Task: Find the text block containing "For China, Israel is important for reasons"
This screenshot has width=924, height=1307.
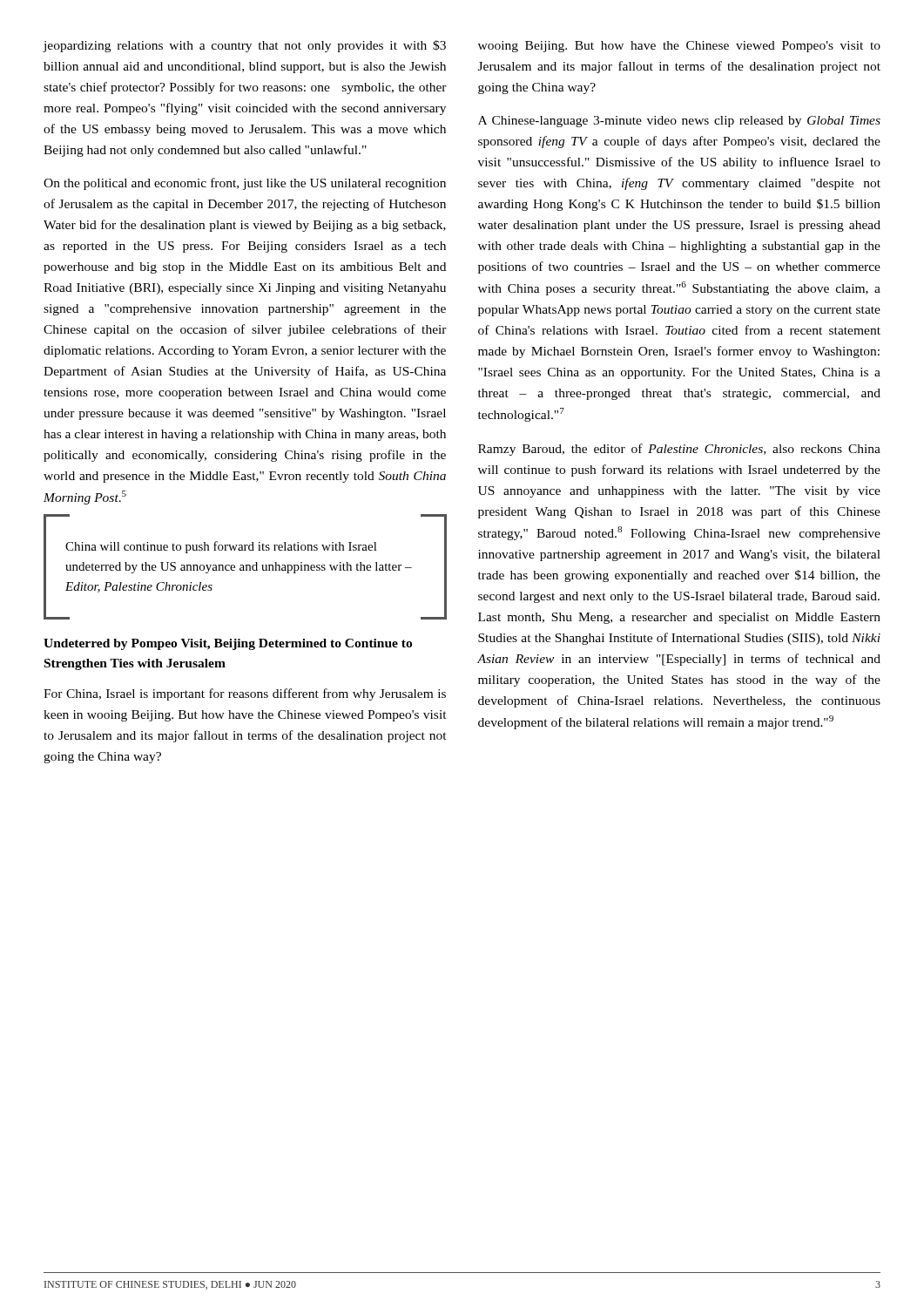Action: [245, 725]
